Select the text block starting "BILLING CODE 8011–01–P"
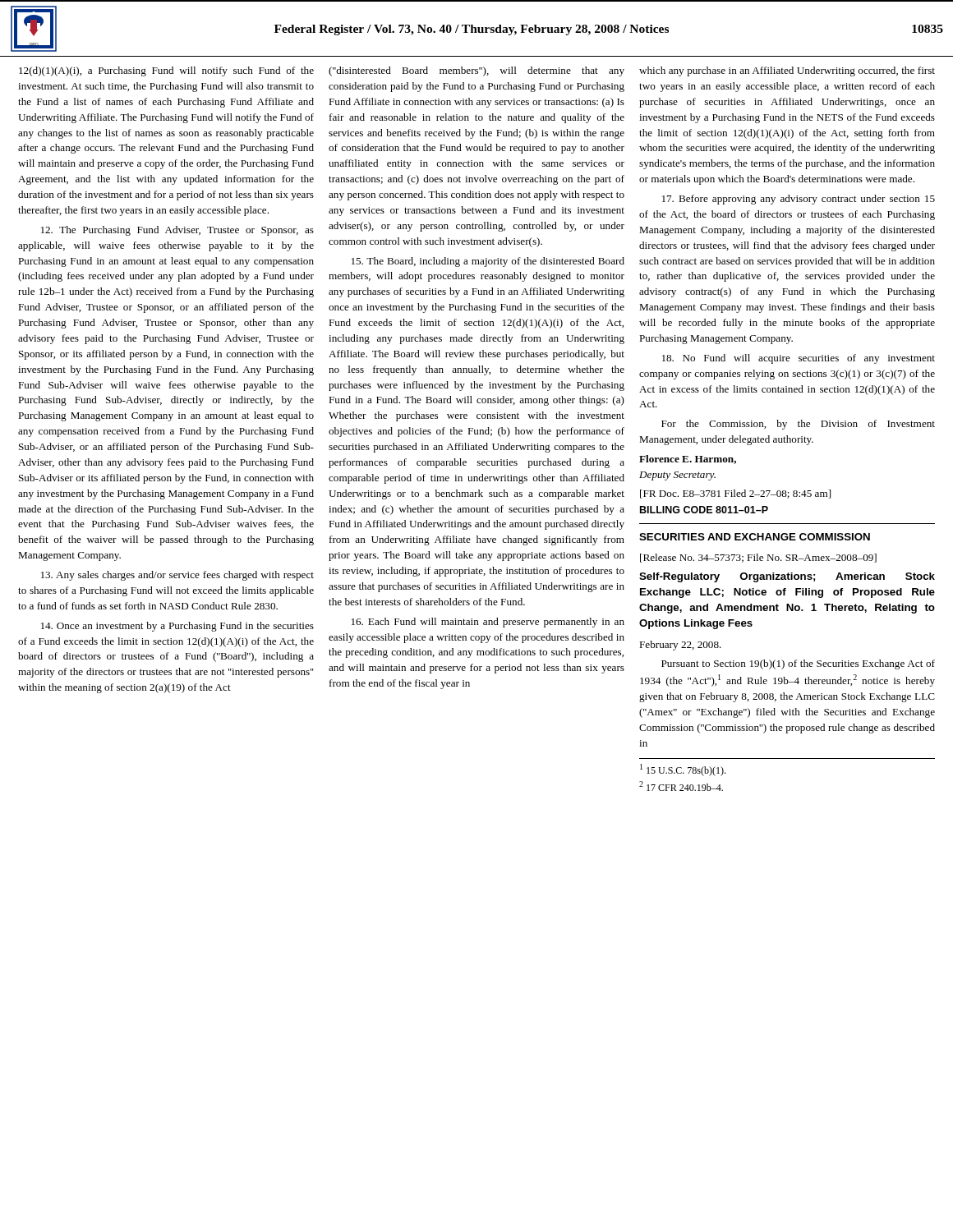The height and width of the screenshot is (1232, 953). click(704, 510)
